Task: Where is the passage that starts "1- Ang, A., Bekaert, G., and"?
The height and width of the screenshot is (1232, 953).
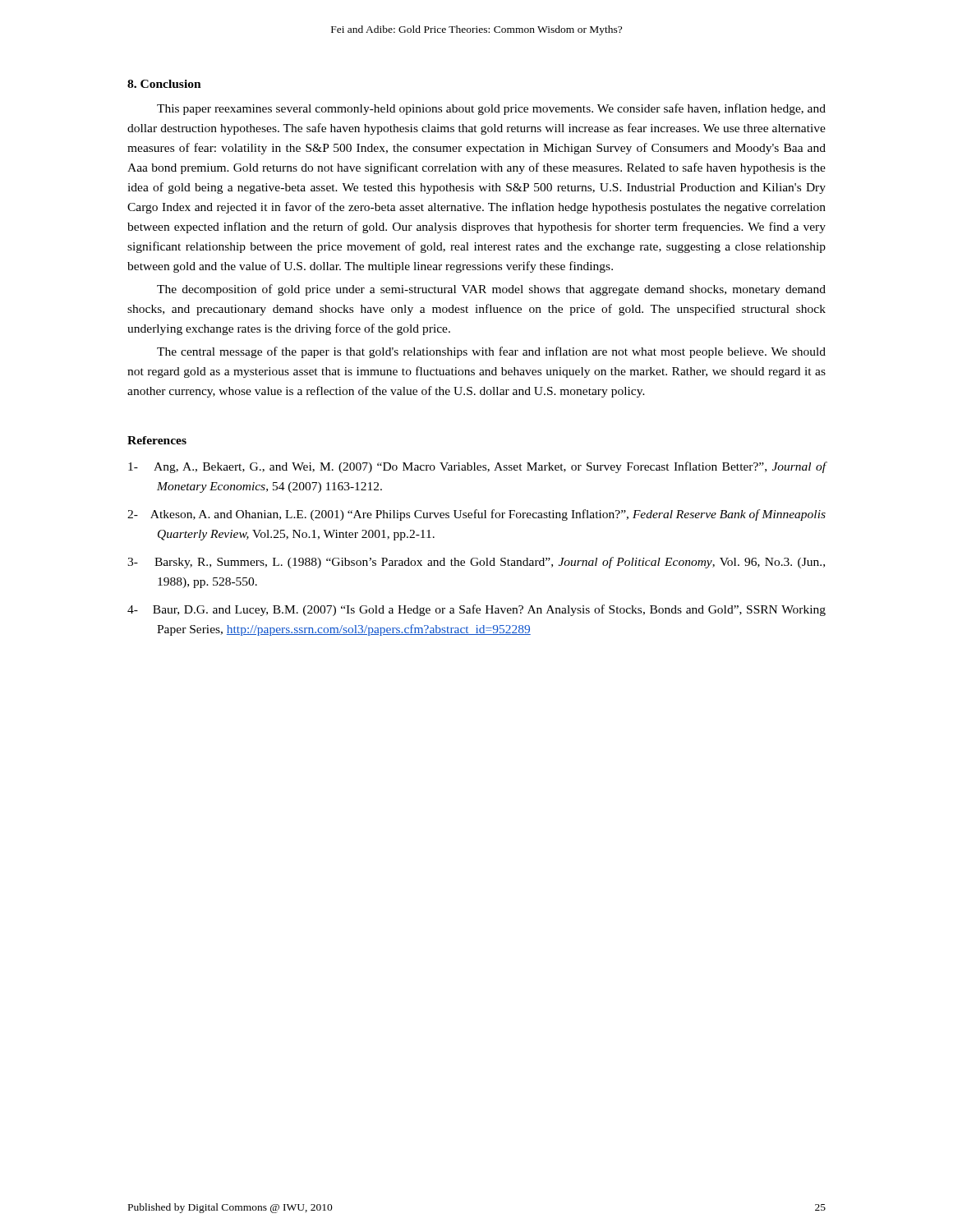Action: tap(476, 476)
